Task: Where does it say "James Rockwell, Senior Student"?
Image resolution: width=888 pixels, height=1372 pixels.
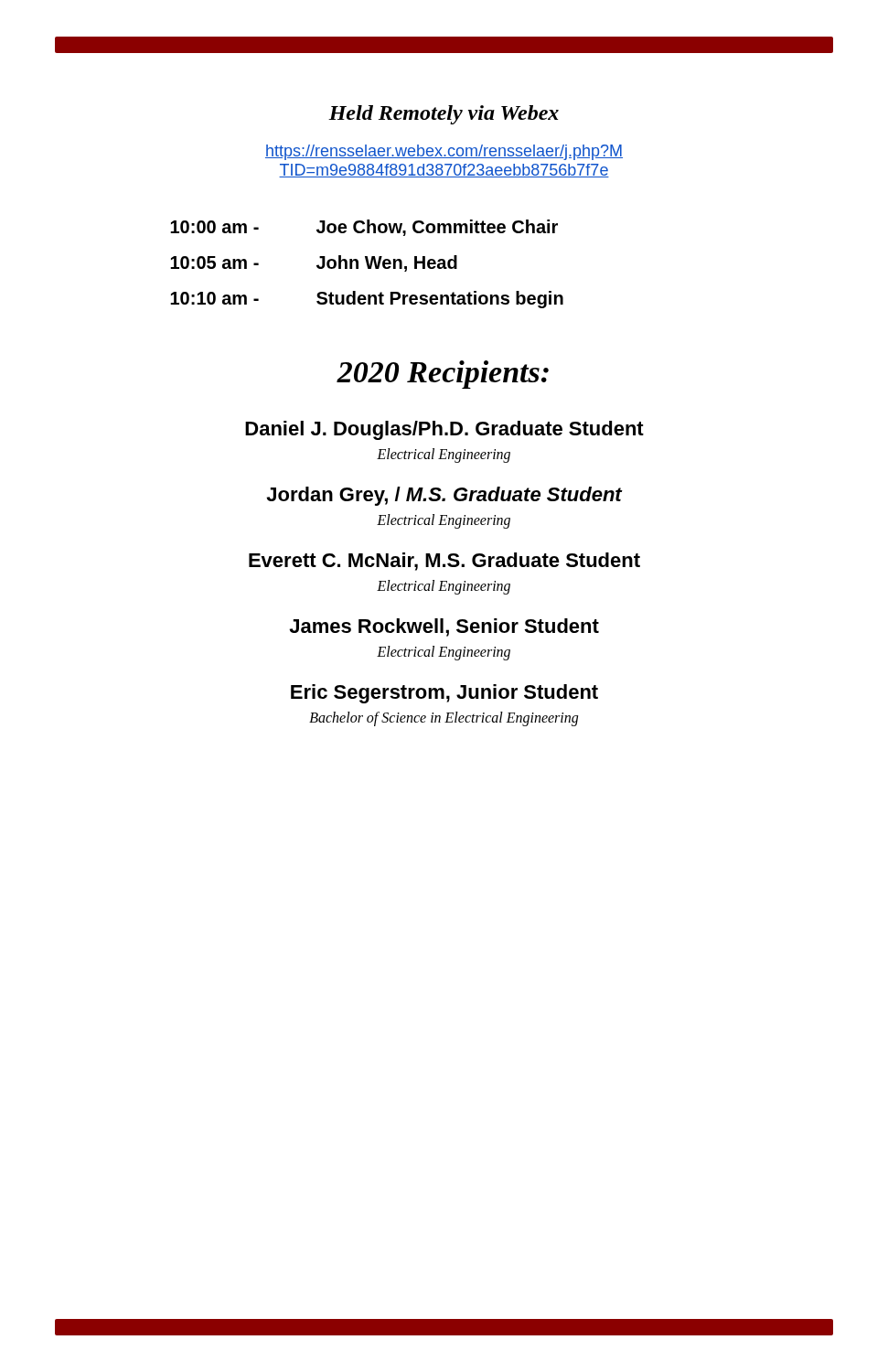Action: pos(444,626)
